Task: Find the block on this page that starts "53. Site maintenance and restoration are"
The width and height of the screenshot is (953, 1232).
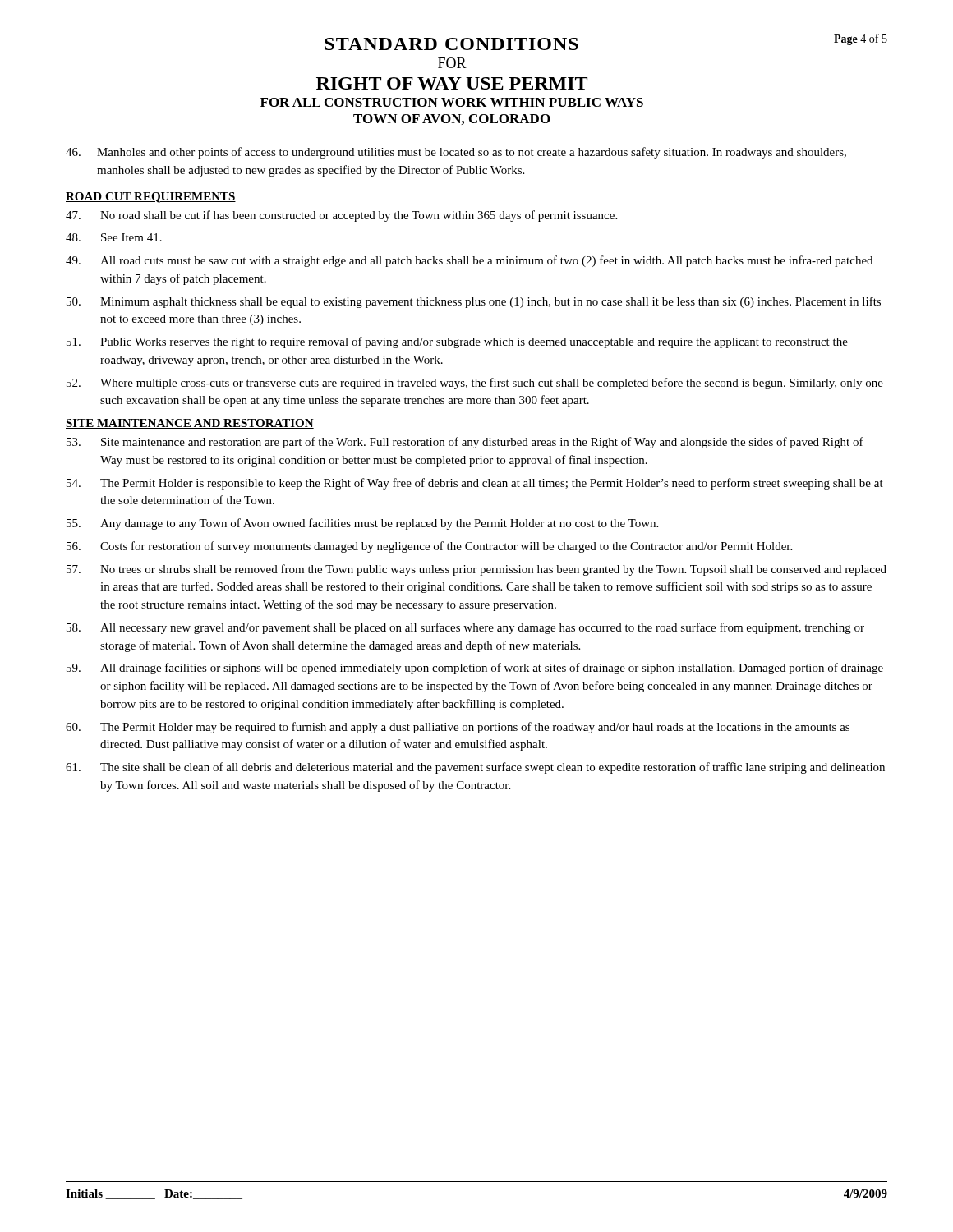Action: tap(476, 452)
